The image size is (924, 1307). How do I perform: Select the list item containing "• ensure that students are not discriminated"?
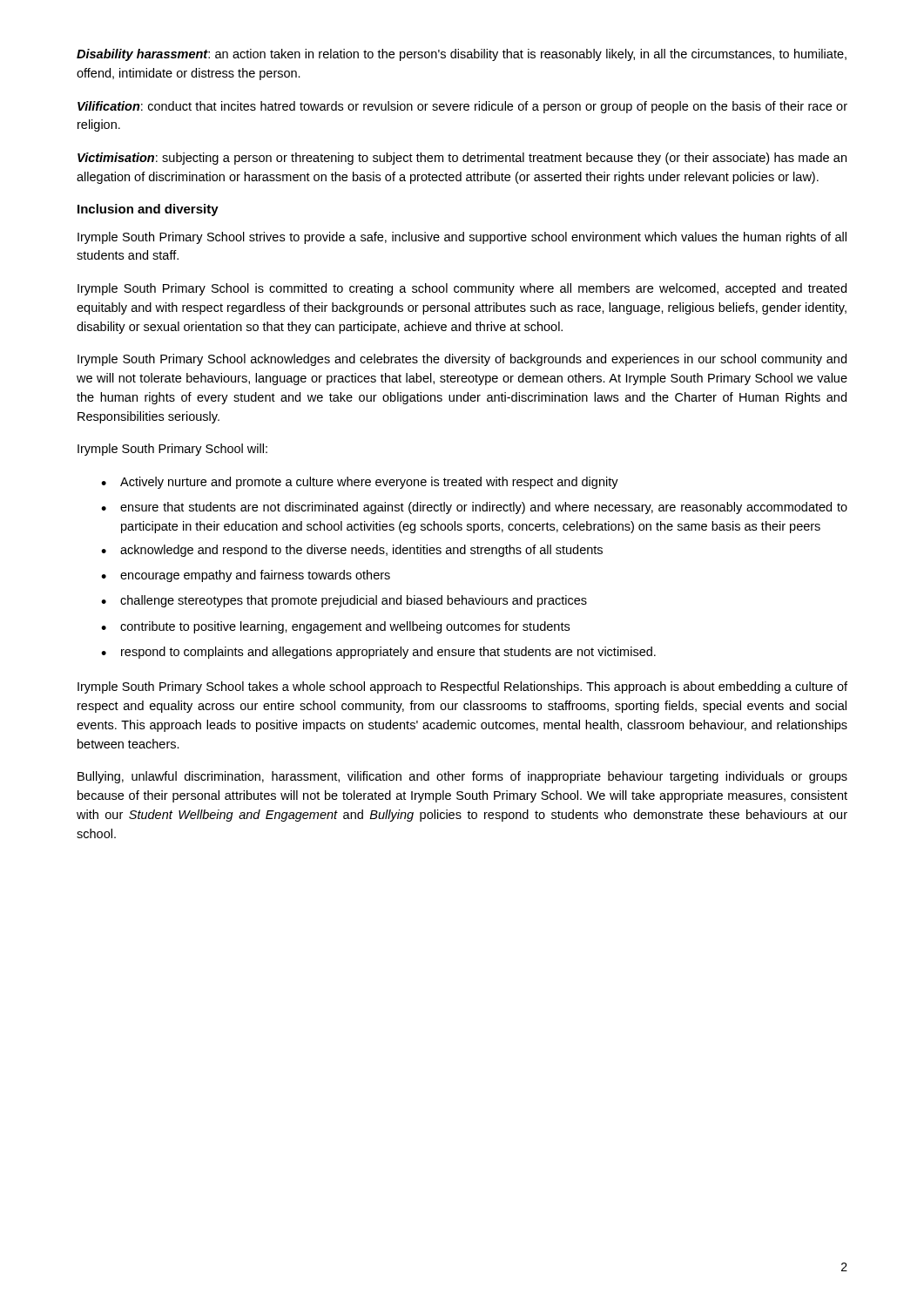click(474, 518)
